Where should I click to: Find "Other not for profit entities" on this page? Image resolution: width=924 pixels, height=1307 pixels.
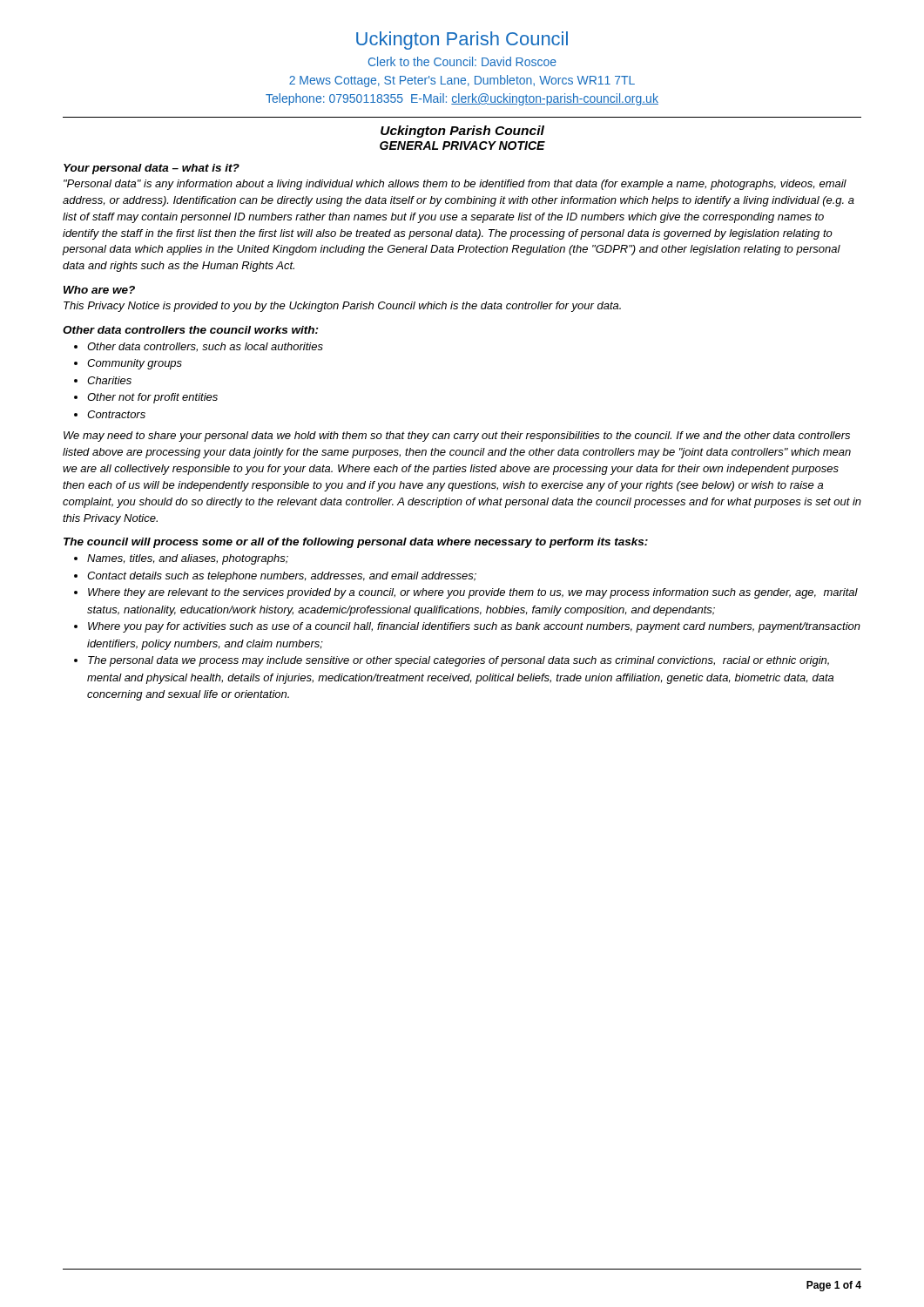click(x=153, y=397)
